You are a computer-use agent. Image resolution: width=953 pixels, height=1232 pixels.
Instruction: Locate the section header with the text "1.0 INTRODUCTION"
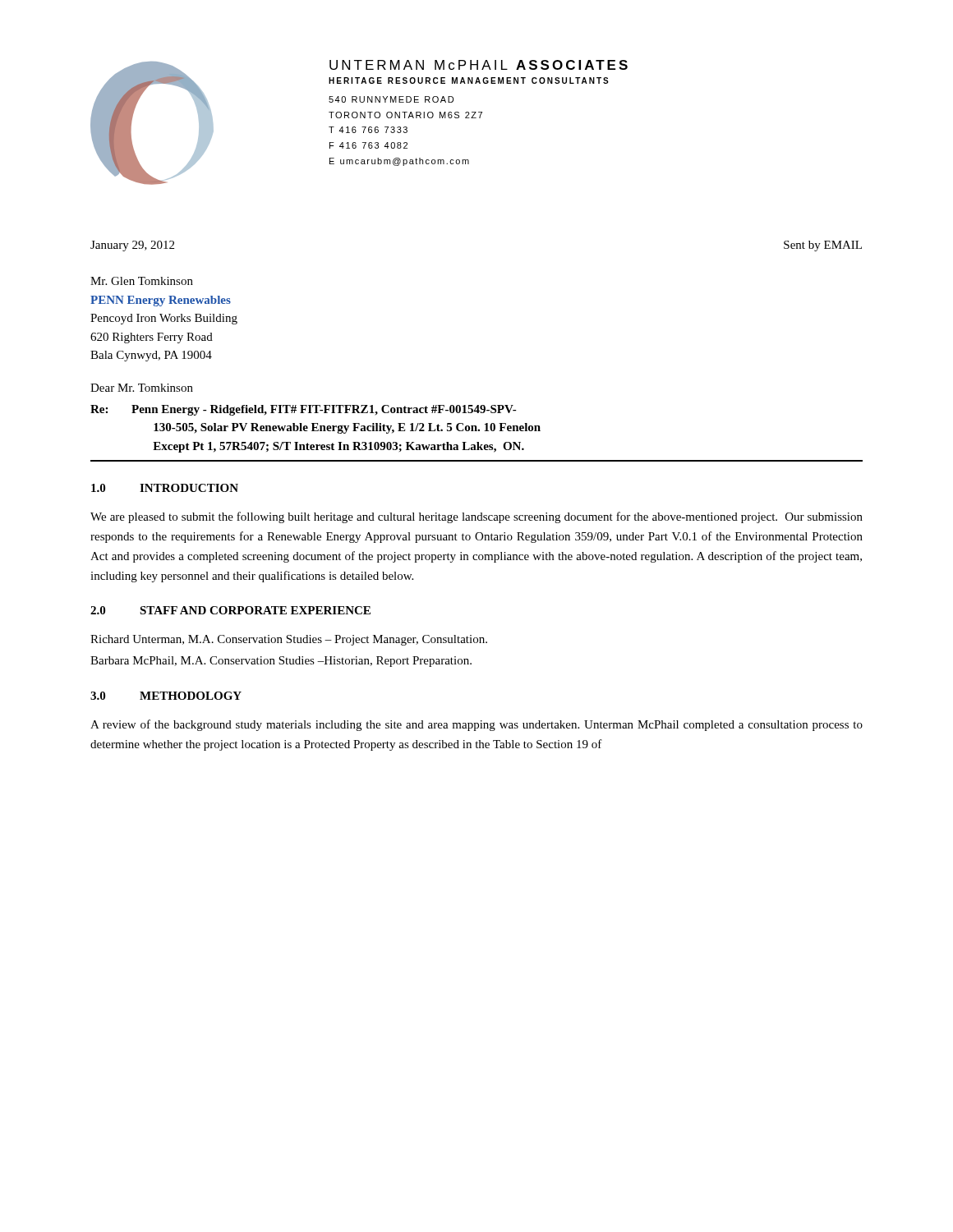pos(164,488)
